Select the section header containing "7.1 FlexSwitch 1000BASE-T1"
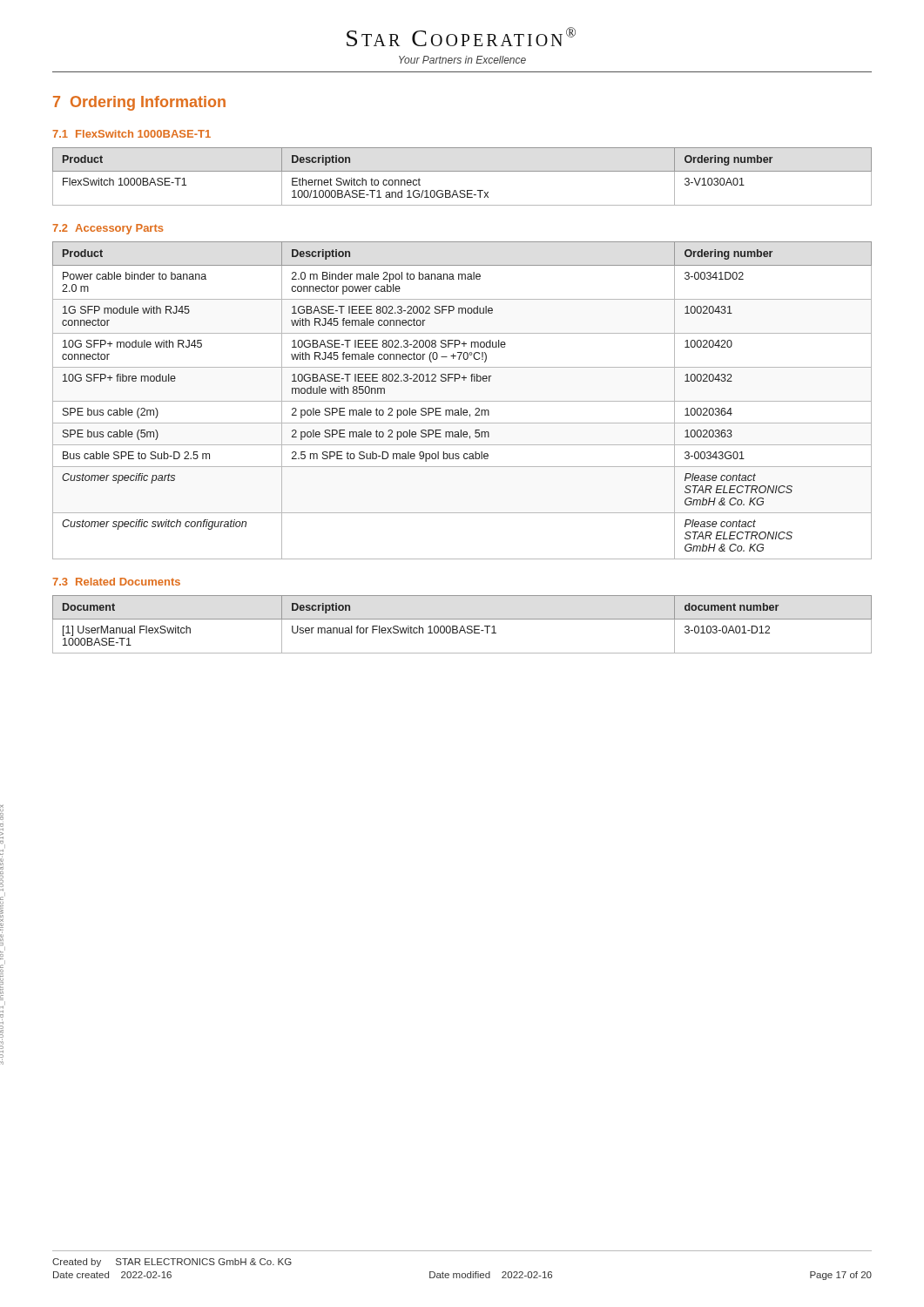The image size is (924, 1307). (132, 134)
